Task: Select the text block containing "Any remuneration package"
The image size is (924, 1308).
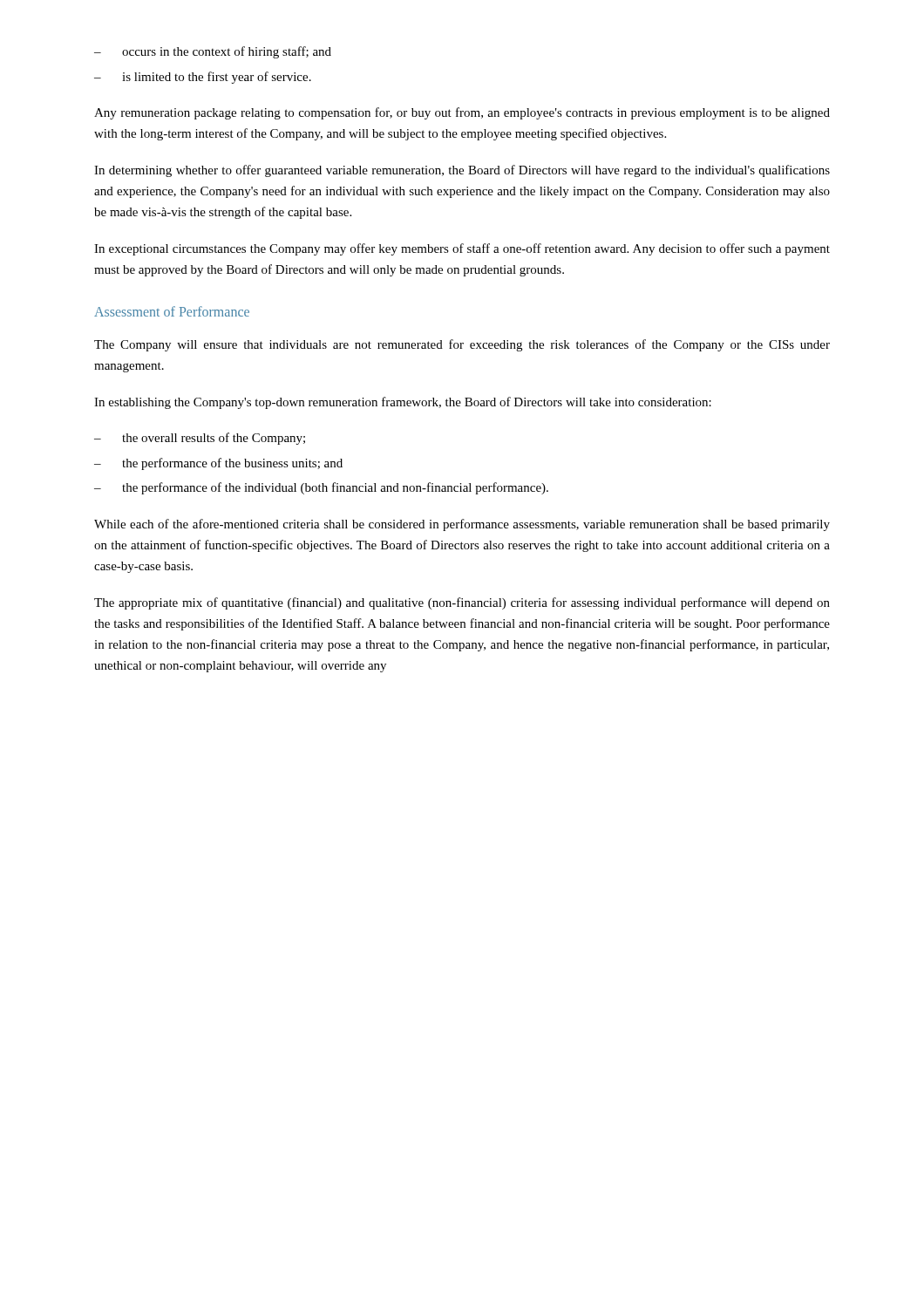Action: 462,123
